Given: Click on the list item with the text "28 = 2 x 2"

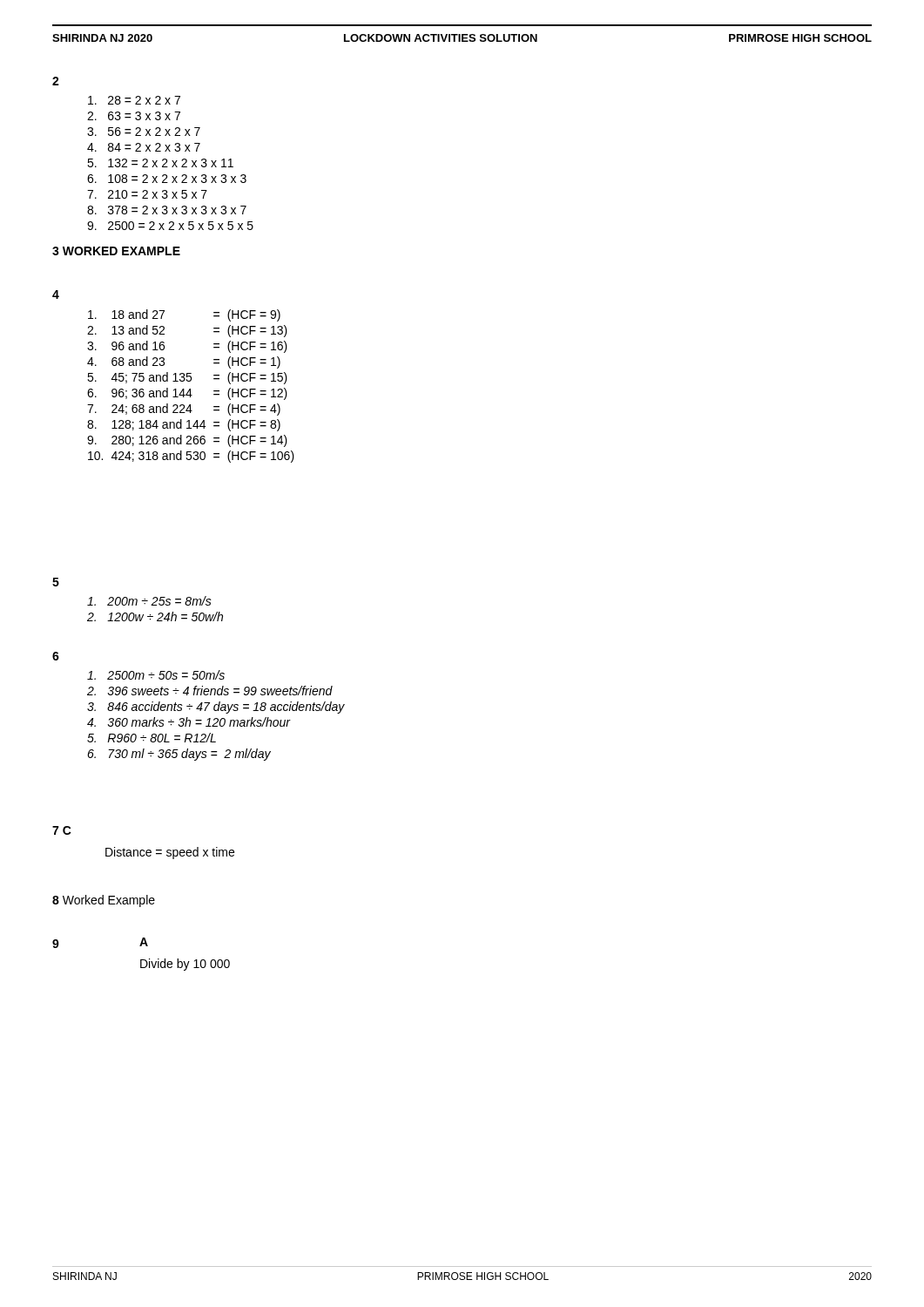Looking at the screenshot, I should pos(134,100).
